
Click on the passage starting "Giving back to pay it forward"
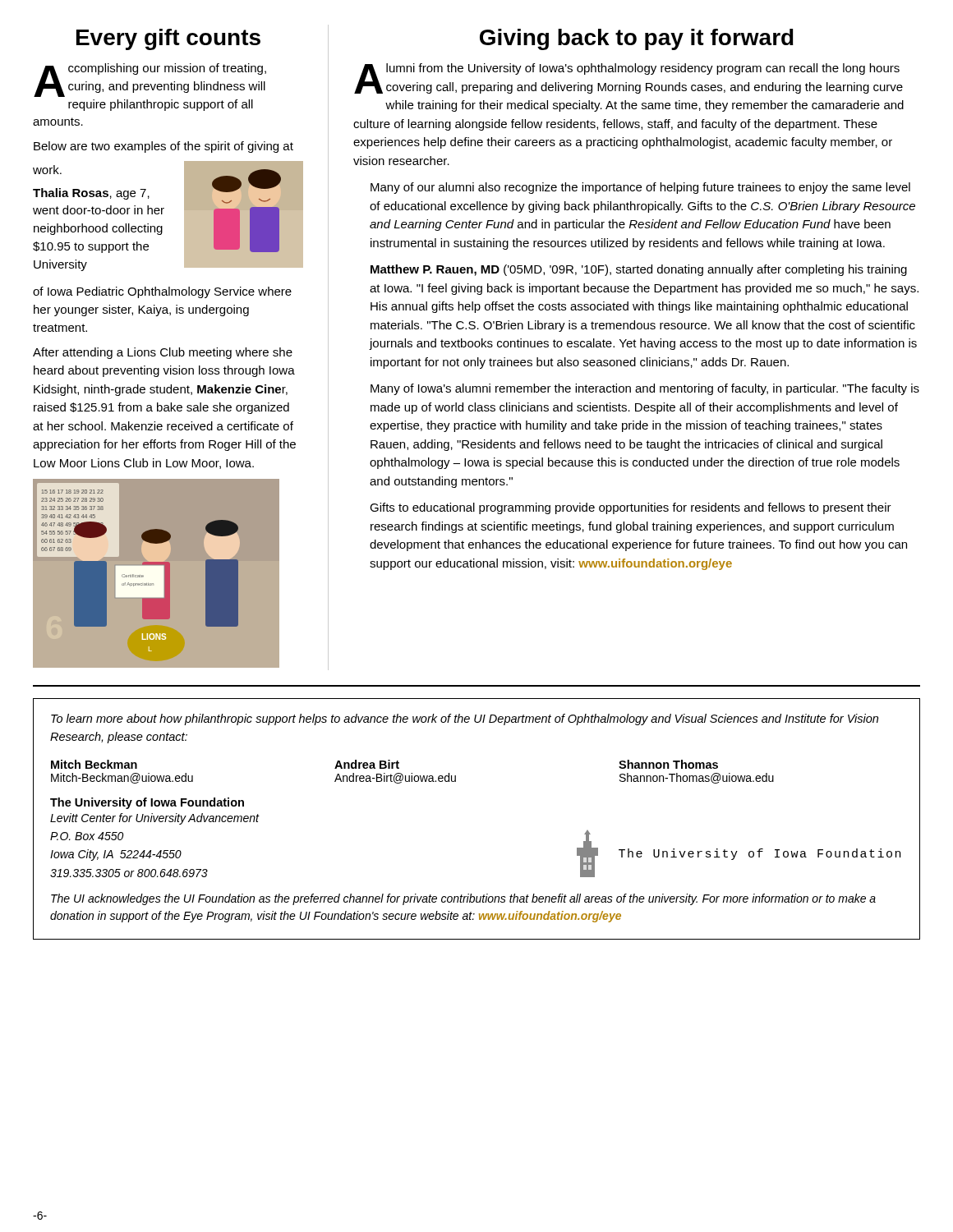click(x=637, y=37)
